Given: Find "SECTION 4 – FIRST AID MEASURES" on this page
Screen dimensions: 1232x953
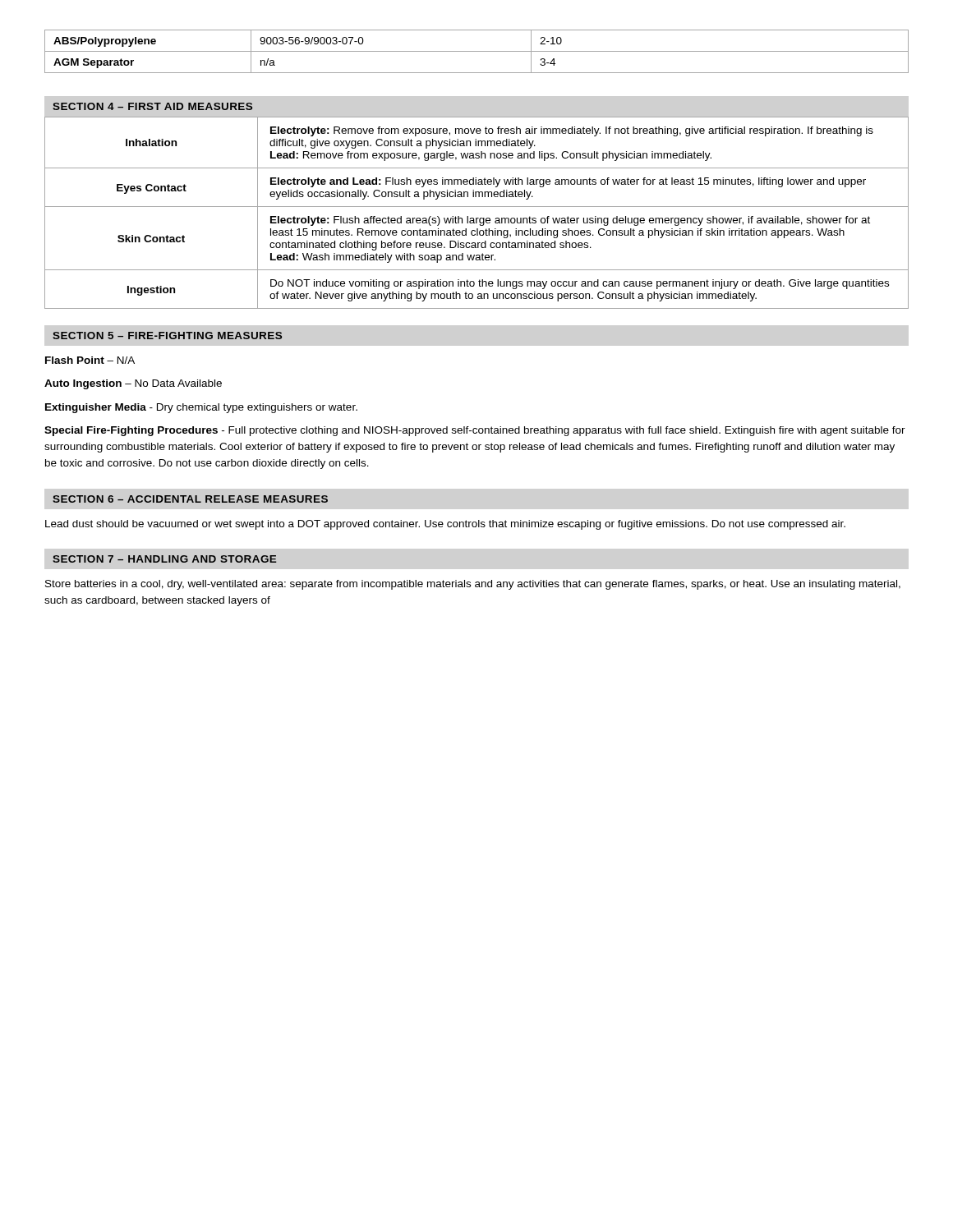Looking at the screenshot, I should pos(153,106).
